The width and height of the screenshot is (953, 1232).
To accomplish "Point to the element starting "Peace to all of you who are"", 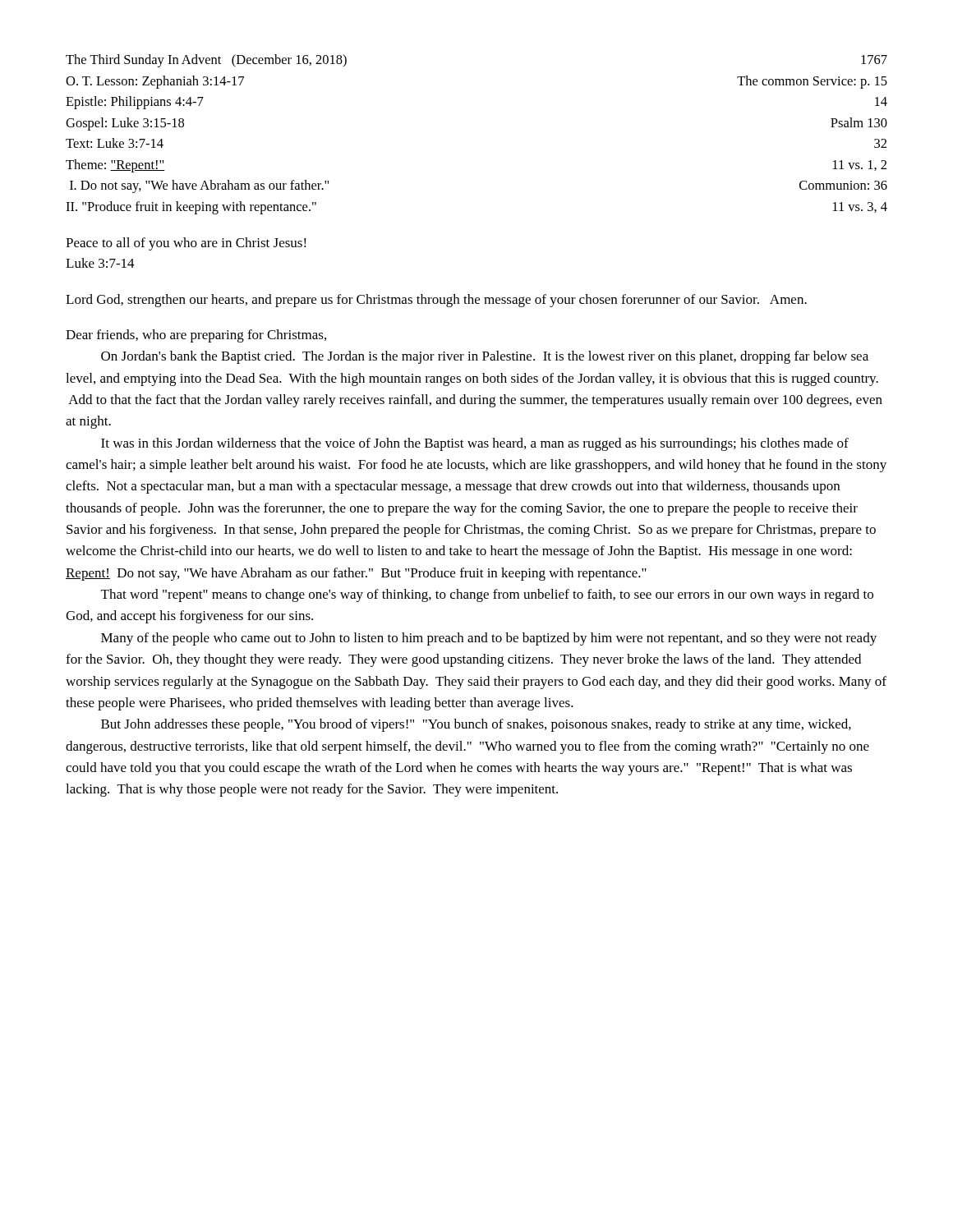I will coord(187,253).
